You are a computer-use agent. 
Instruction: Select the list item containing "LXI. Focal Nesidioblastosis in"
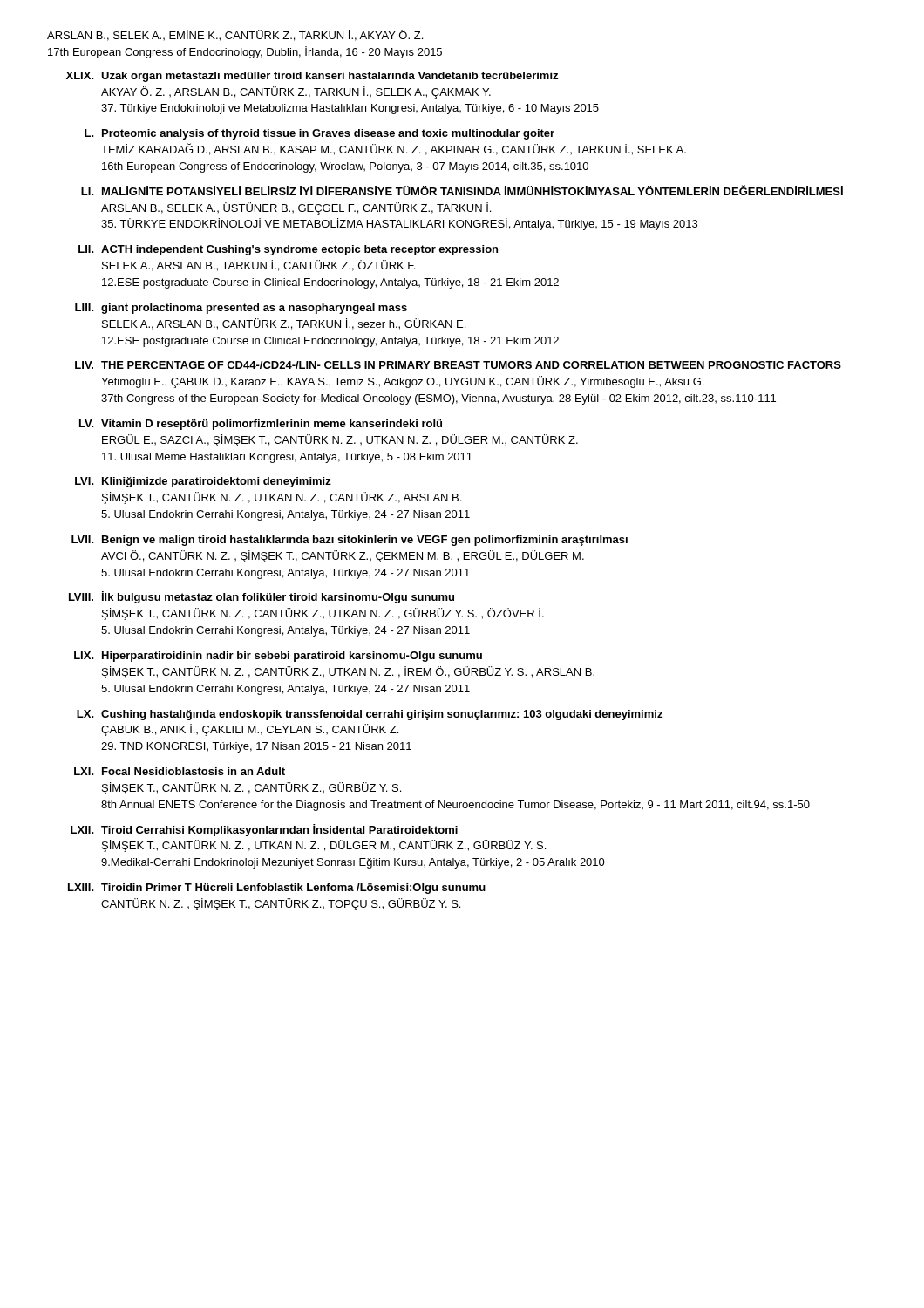coord(180,771)
